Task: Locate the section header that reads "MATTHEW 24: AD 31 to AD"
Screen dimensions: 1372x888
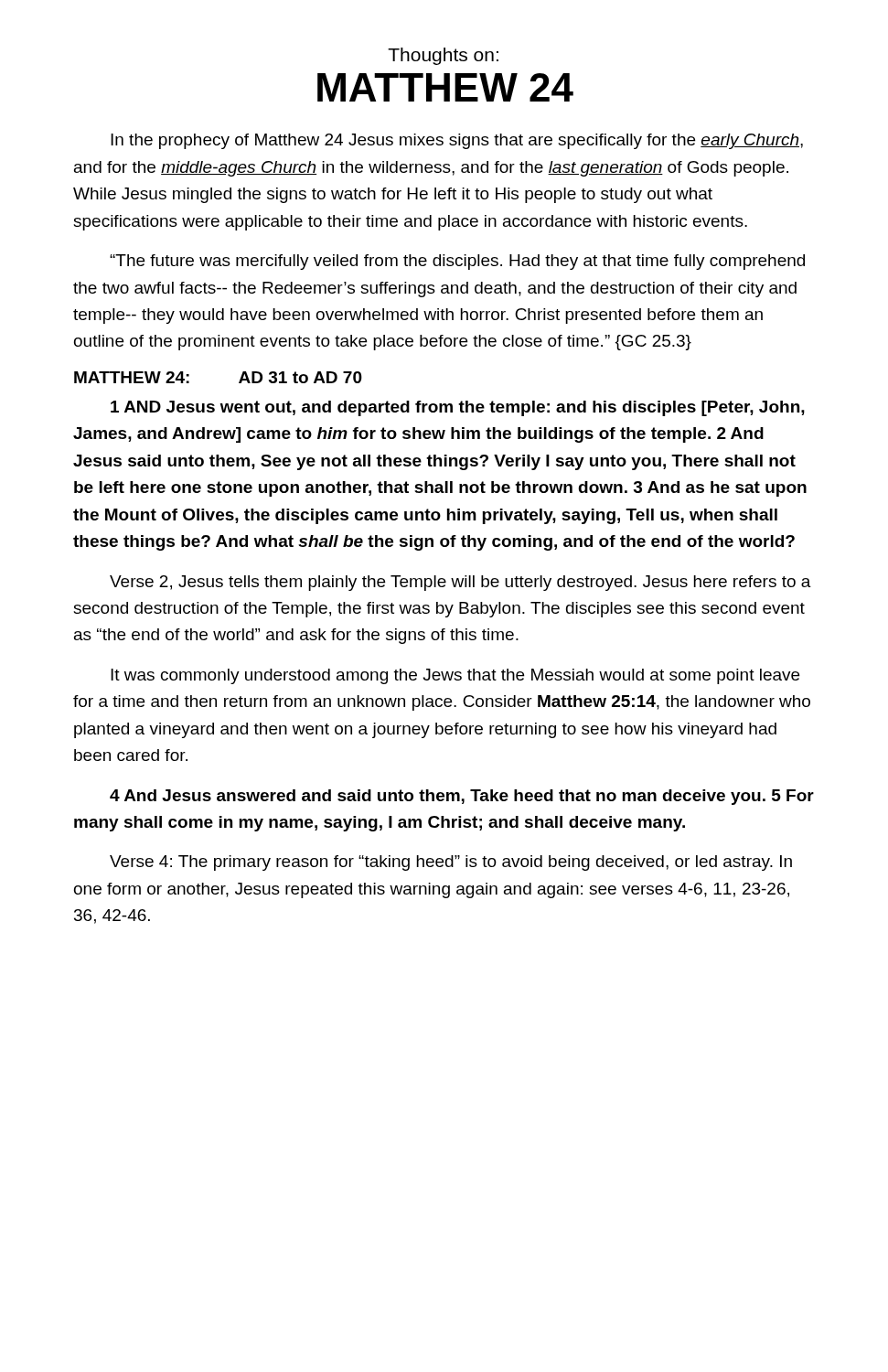Action: (126, 377)
